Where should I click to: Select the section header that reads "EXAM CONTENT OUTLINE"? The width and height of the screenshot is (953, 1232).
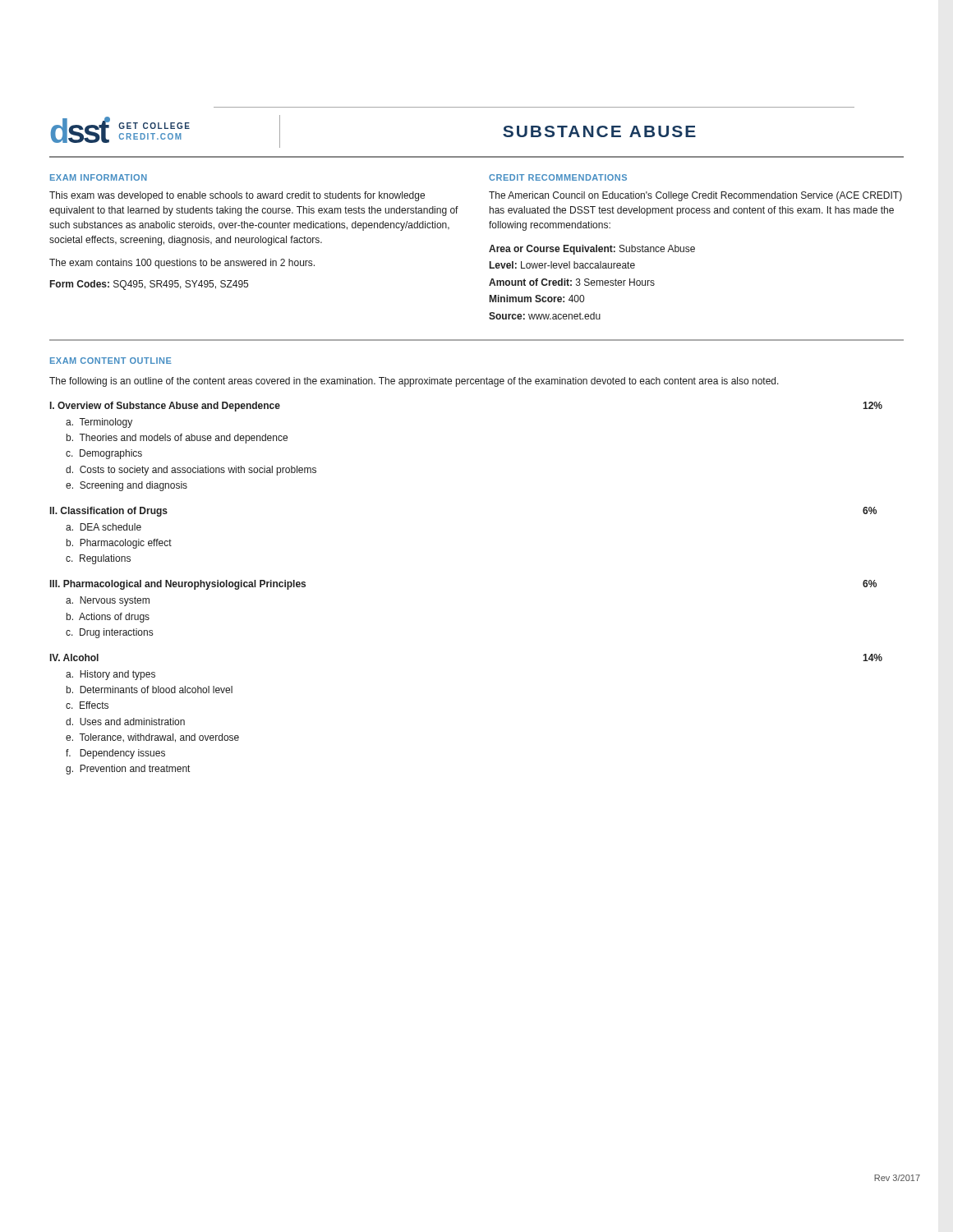click(x=111, y=360)
